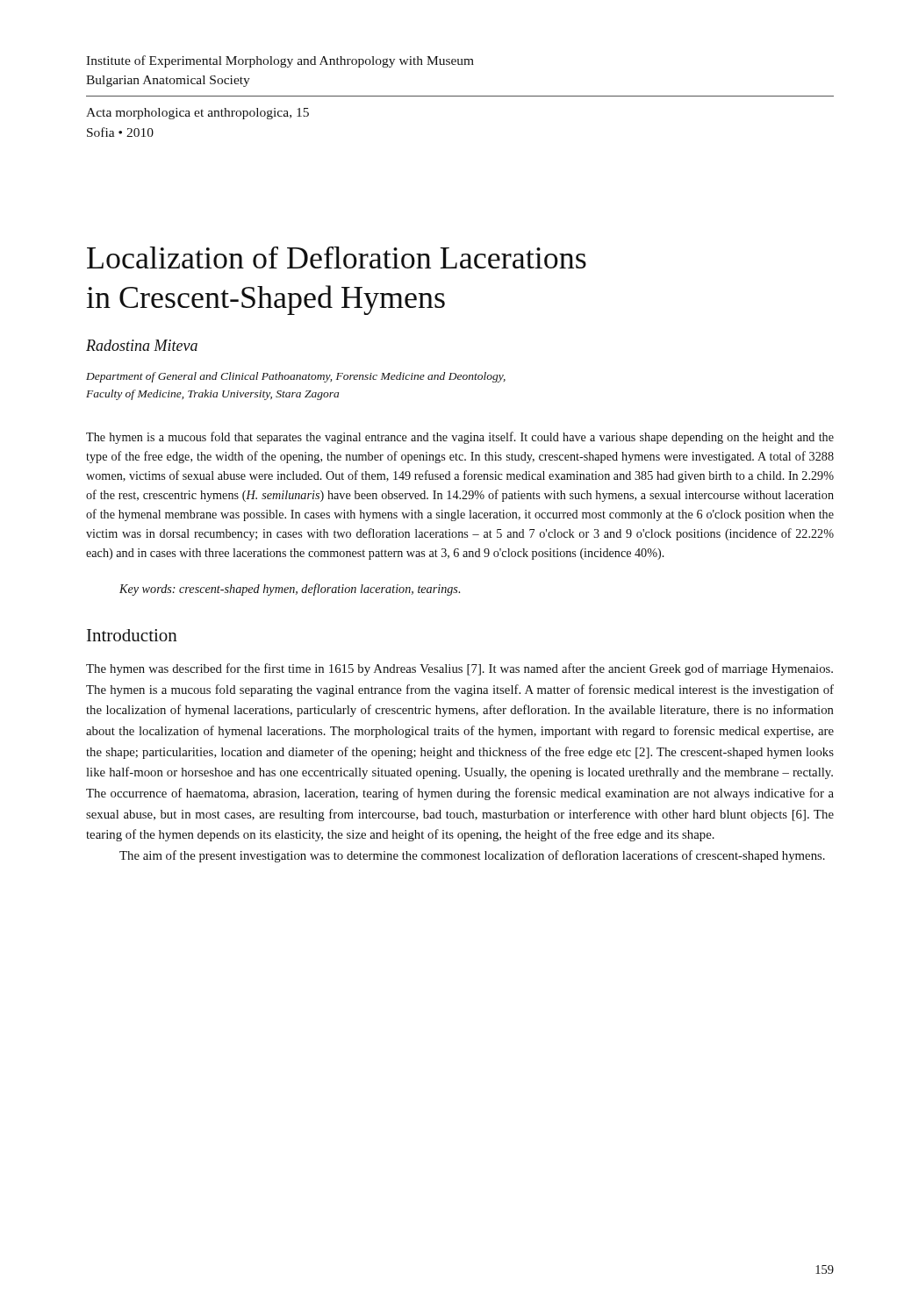
Task: Point to "Key words: crescent-shaped hymen, defloration laceration, tearings."
Action: coord(290,588)
